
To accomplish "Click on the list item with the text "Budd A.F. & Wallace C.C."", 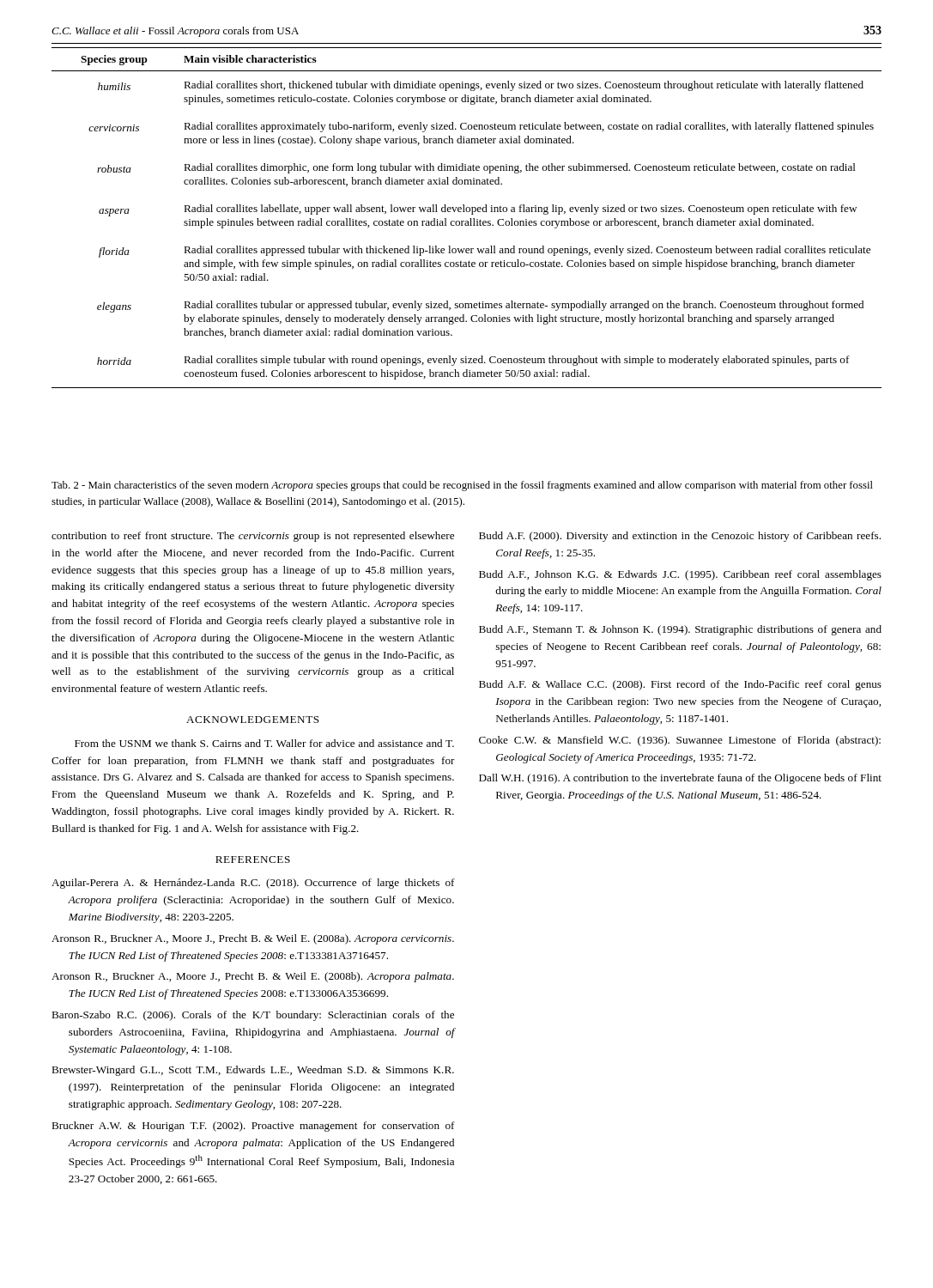I will click(x=680, y=701).
